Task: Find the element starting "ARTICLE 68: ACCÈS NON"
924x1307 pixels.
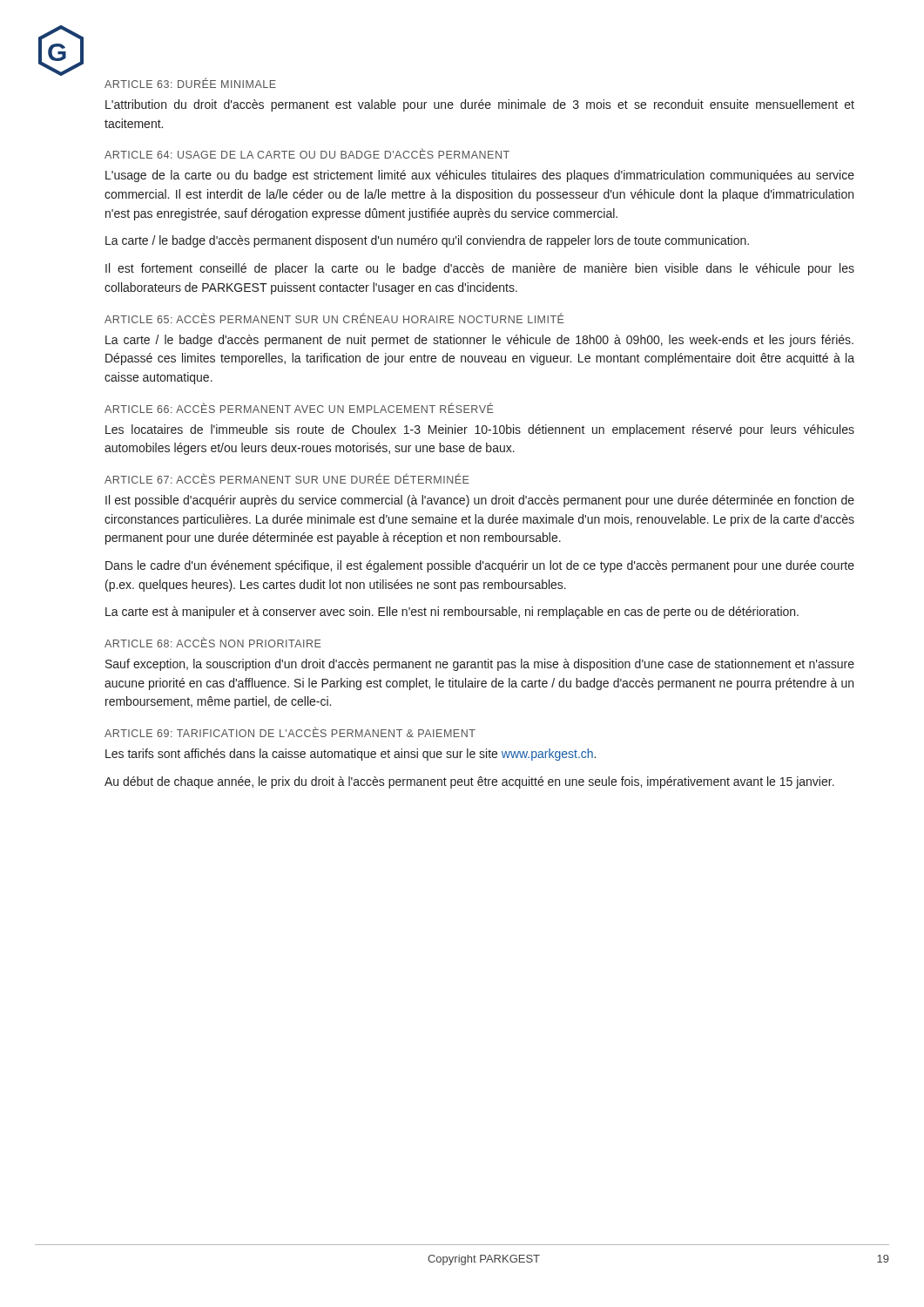Action: [213, 644]
